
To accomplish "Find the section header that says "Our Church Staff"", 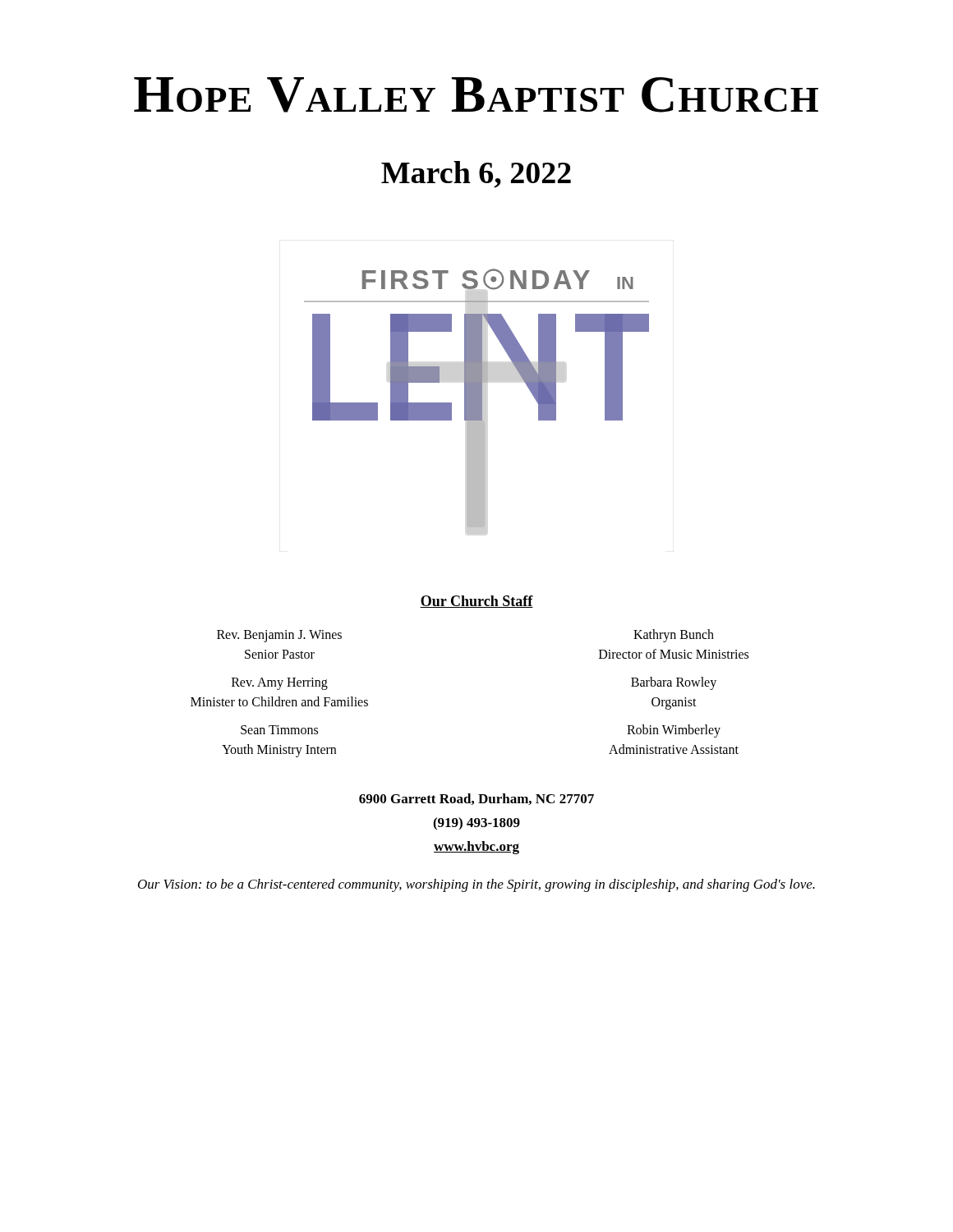I will pyautogui.click(x=476, y=602).
